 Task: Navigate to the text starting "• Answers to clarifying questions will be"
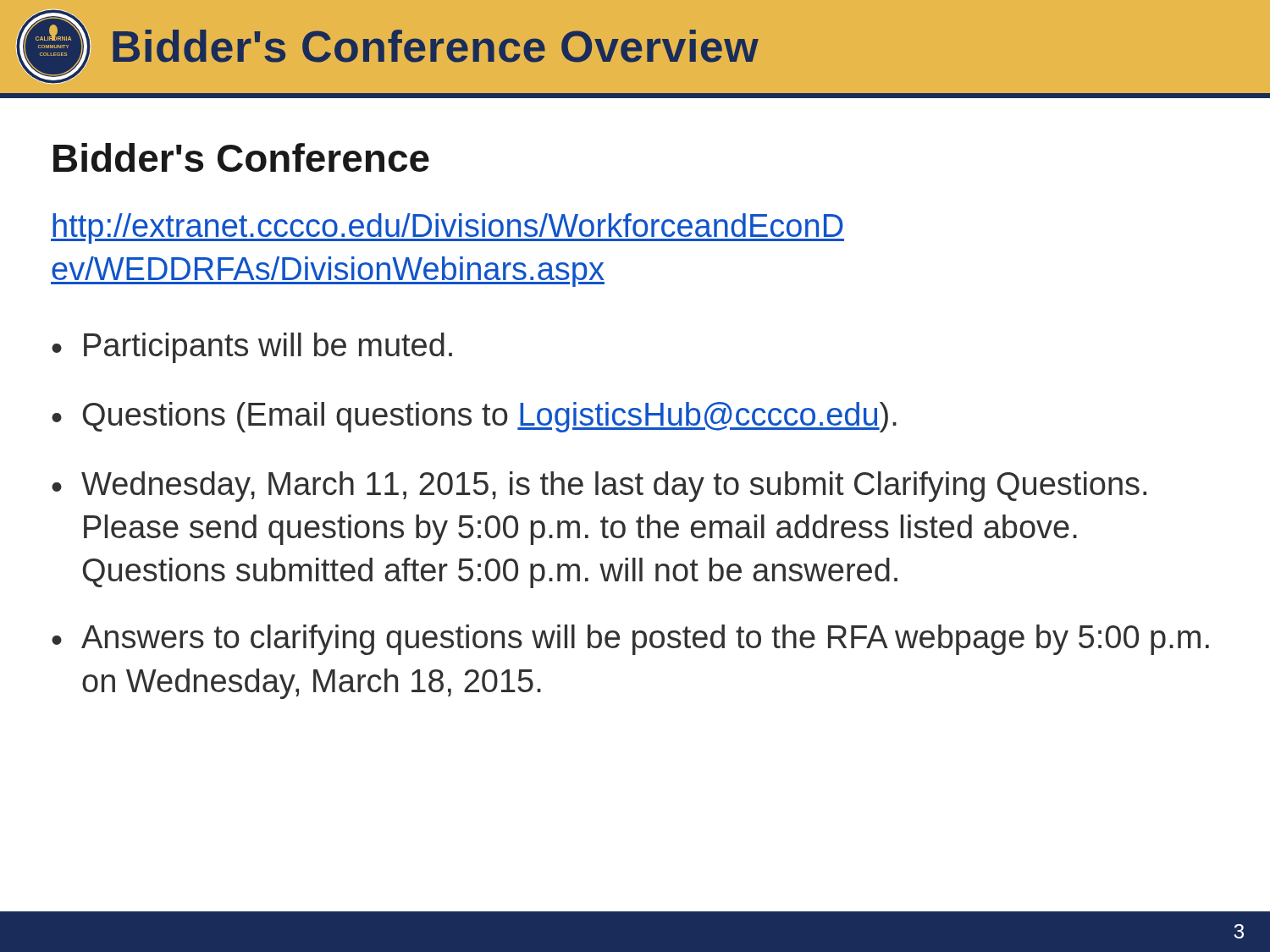pyautogui.click(x=635, y=660)
